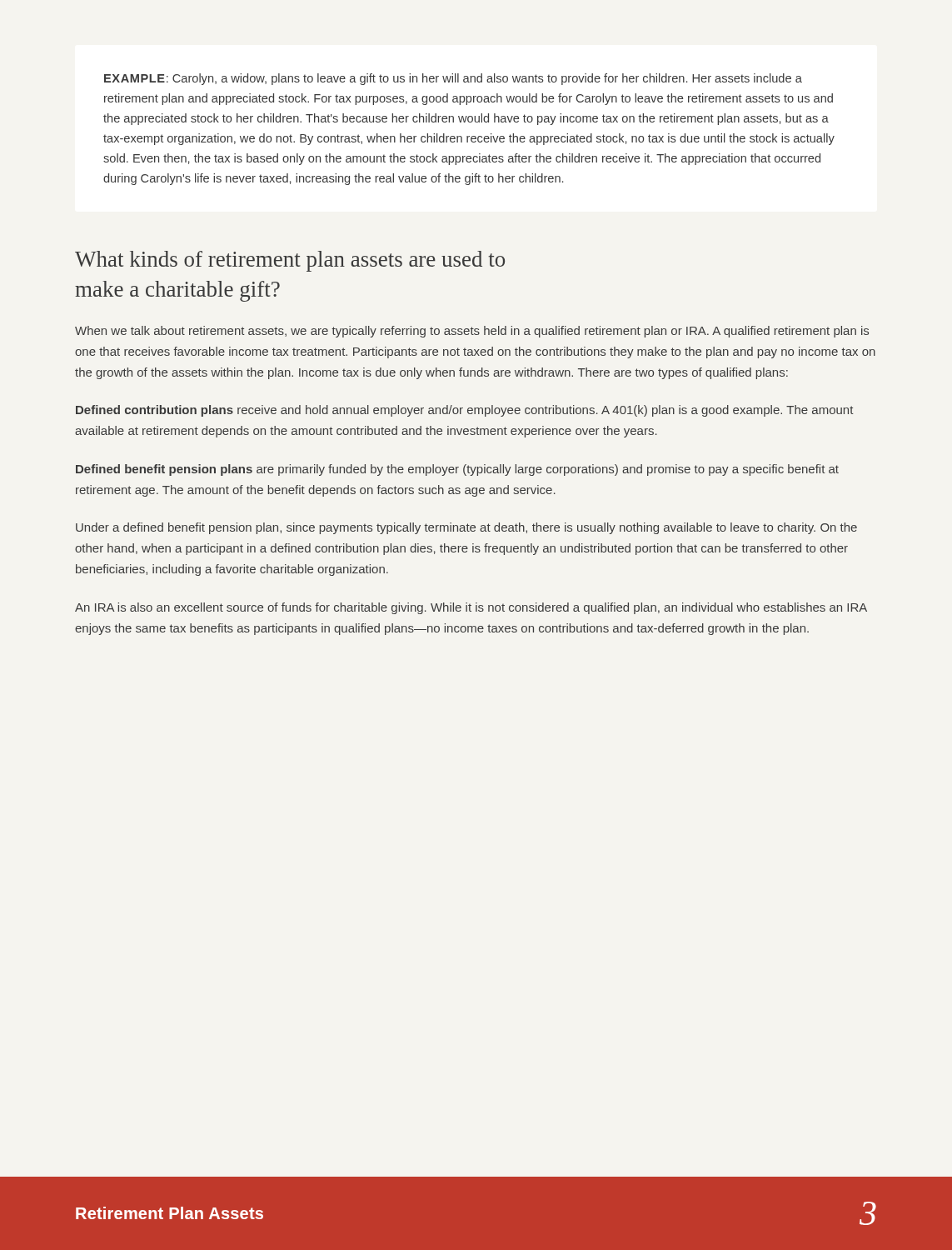952x1250 pixels.
Task: Where is the passage that starts "Defined contribution plans receive and hold annual employer"?
Action: [464, 420]
